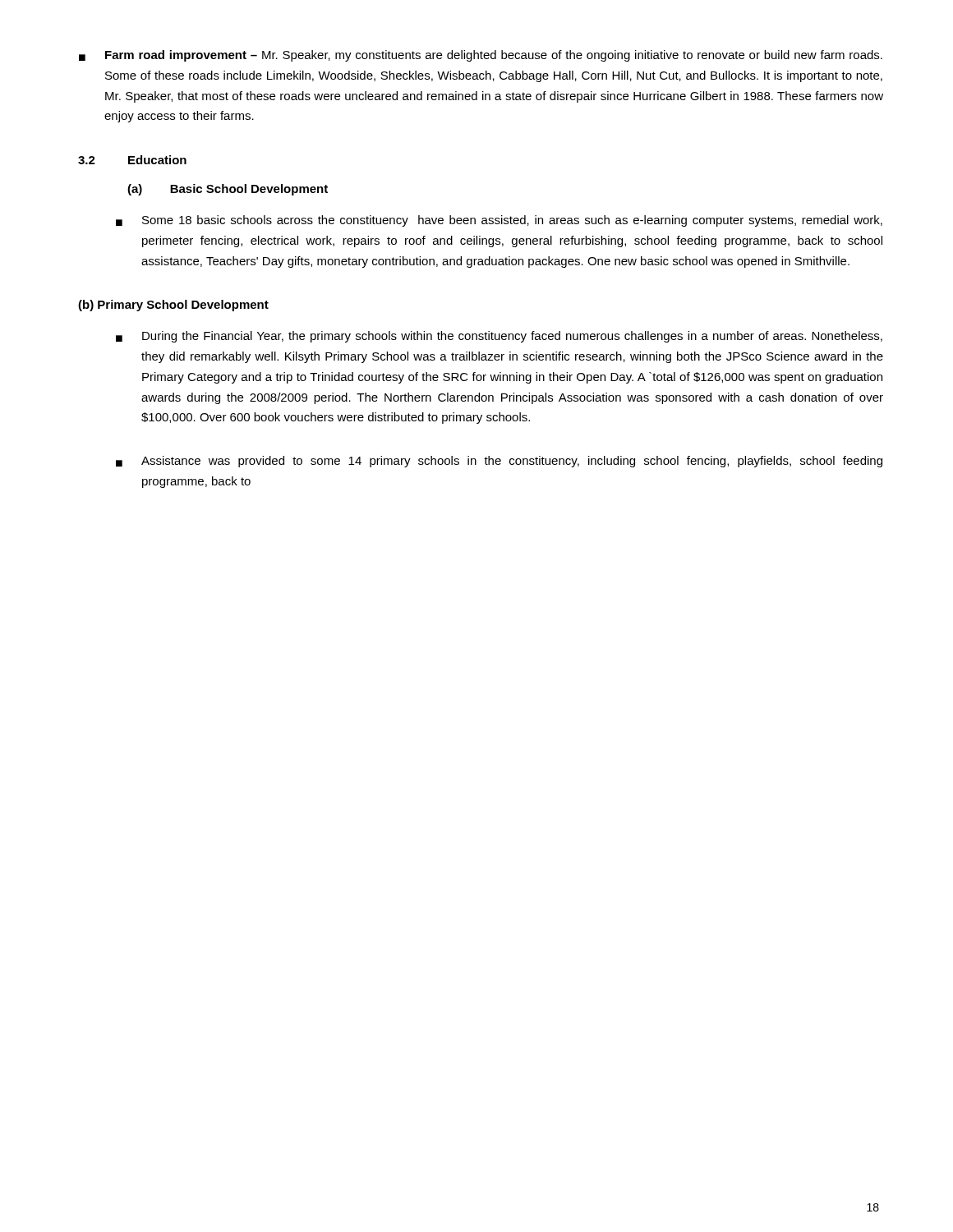Click on the section header containing "3.2 Education"
This screenshot has width=953, height=1232.
[x=132, y=160]
